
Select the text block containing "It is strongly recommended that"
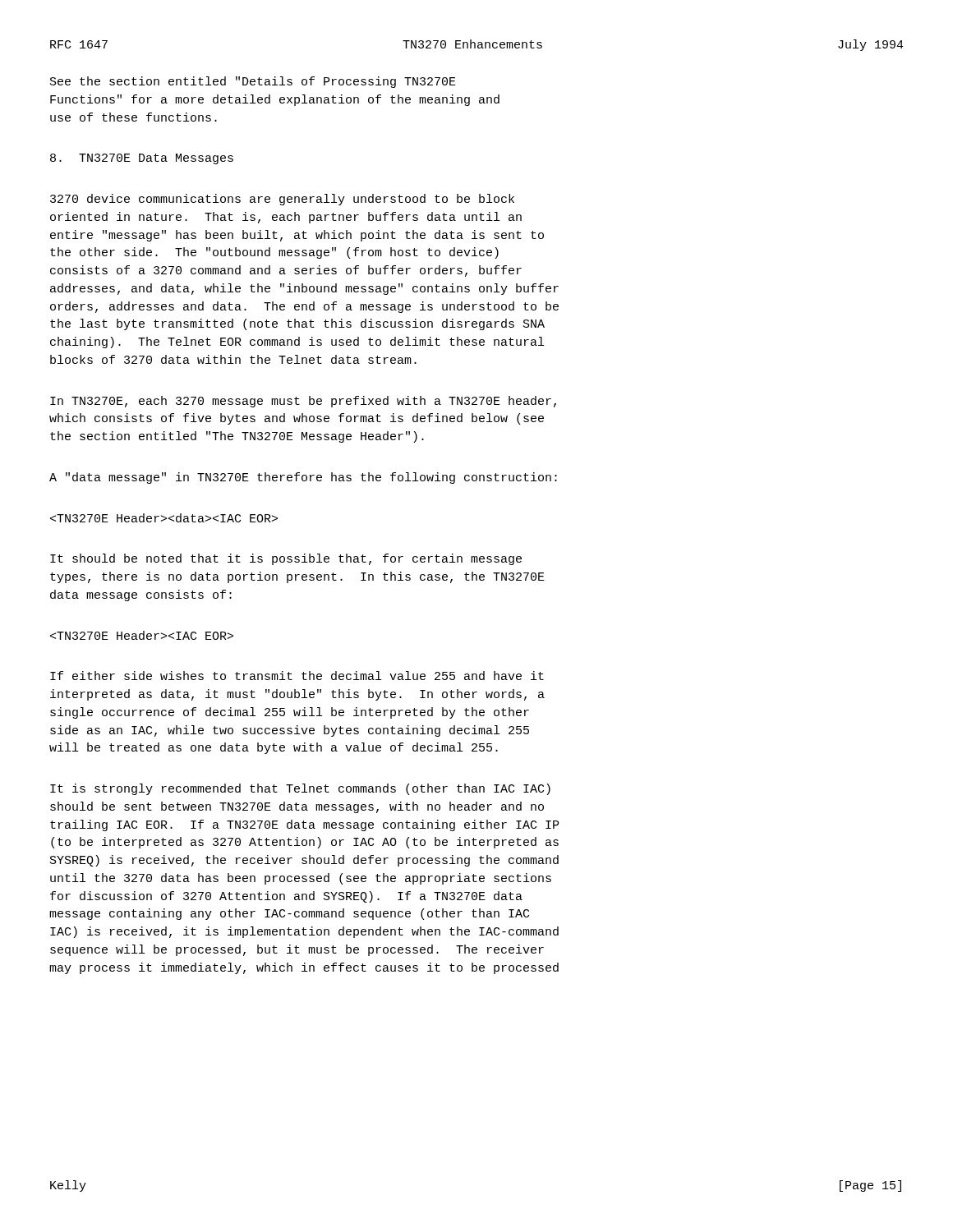[x=304, y=879]
